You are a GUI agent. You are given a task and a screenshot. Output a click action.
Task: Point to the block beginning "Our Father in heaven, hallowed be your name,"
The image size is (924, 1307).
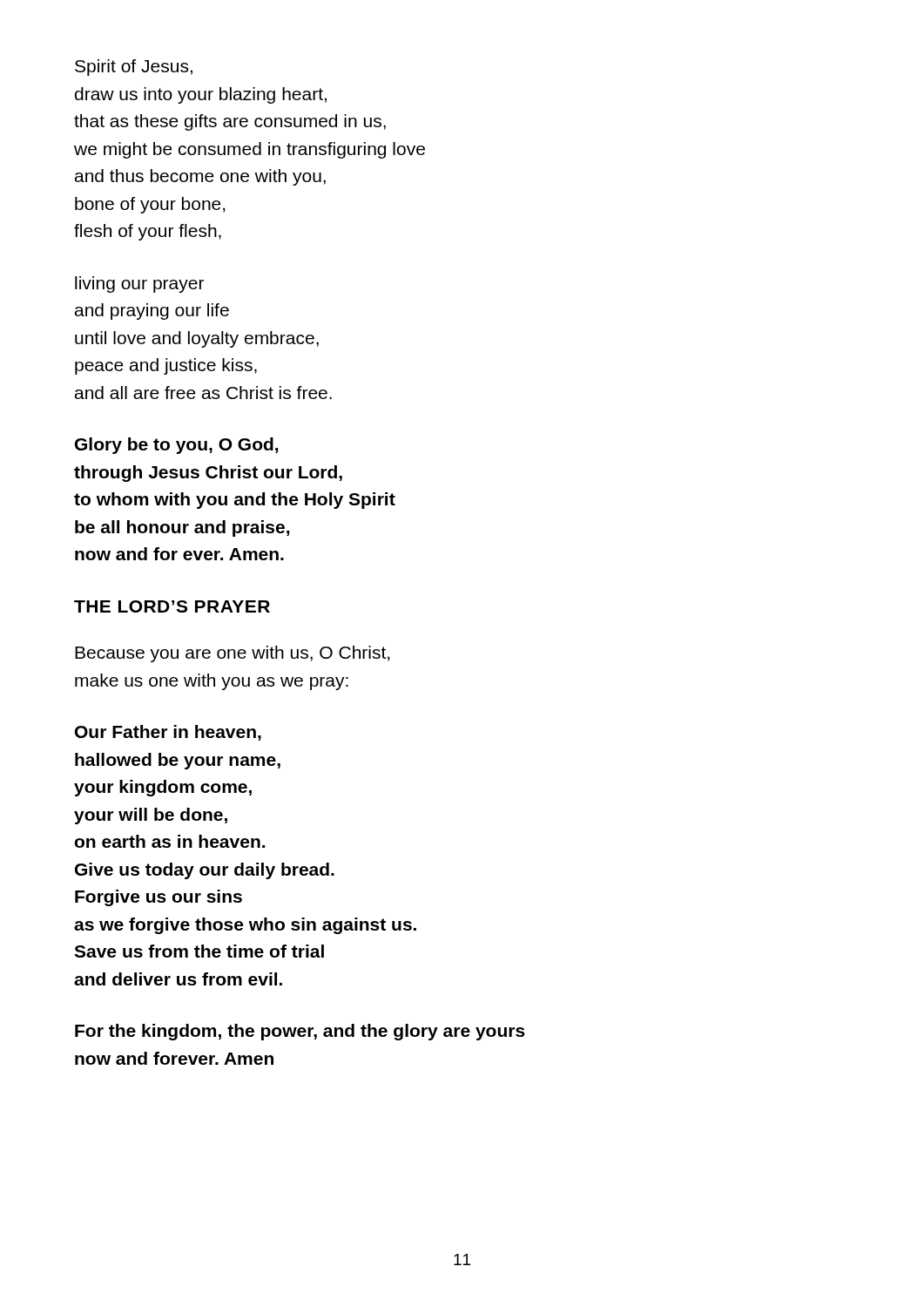tap(168, 733)
